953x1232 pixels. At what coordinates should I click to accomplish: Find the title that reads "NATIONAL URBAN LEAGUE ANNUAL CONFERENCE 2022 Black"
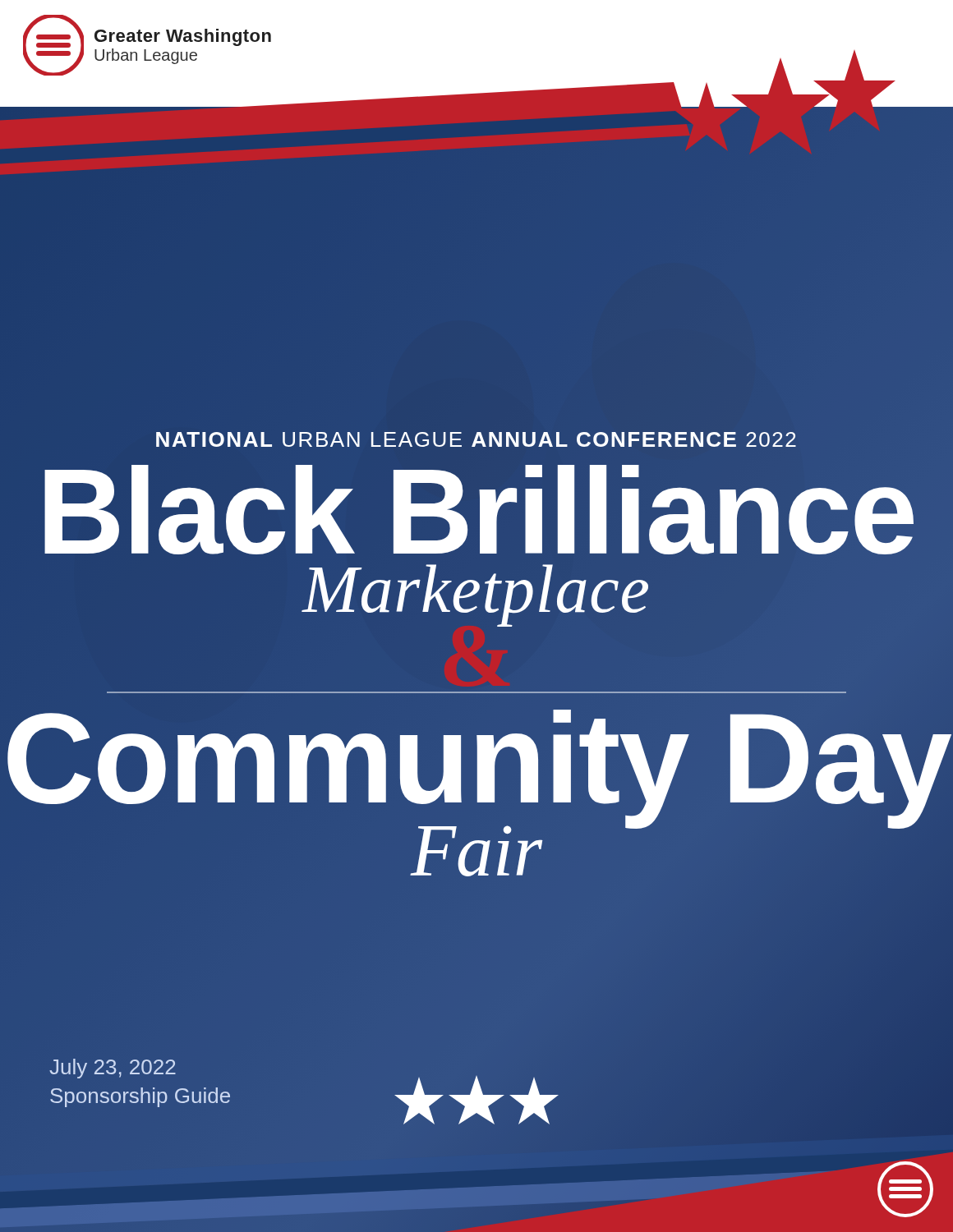click(x=476, y=660)
